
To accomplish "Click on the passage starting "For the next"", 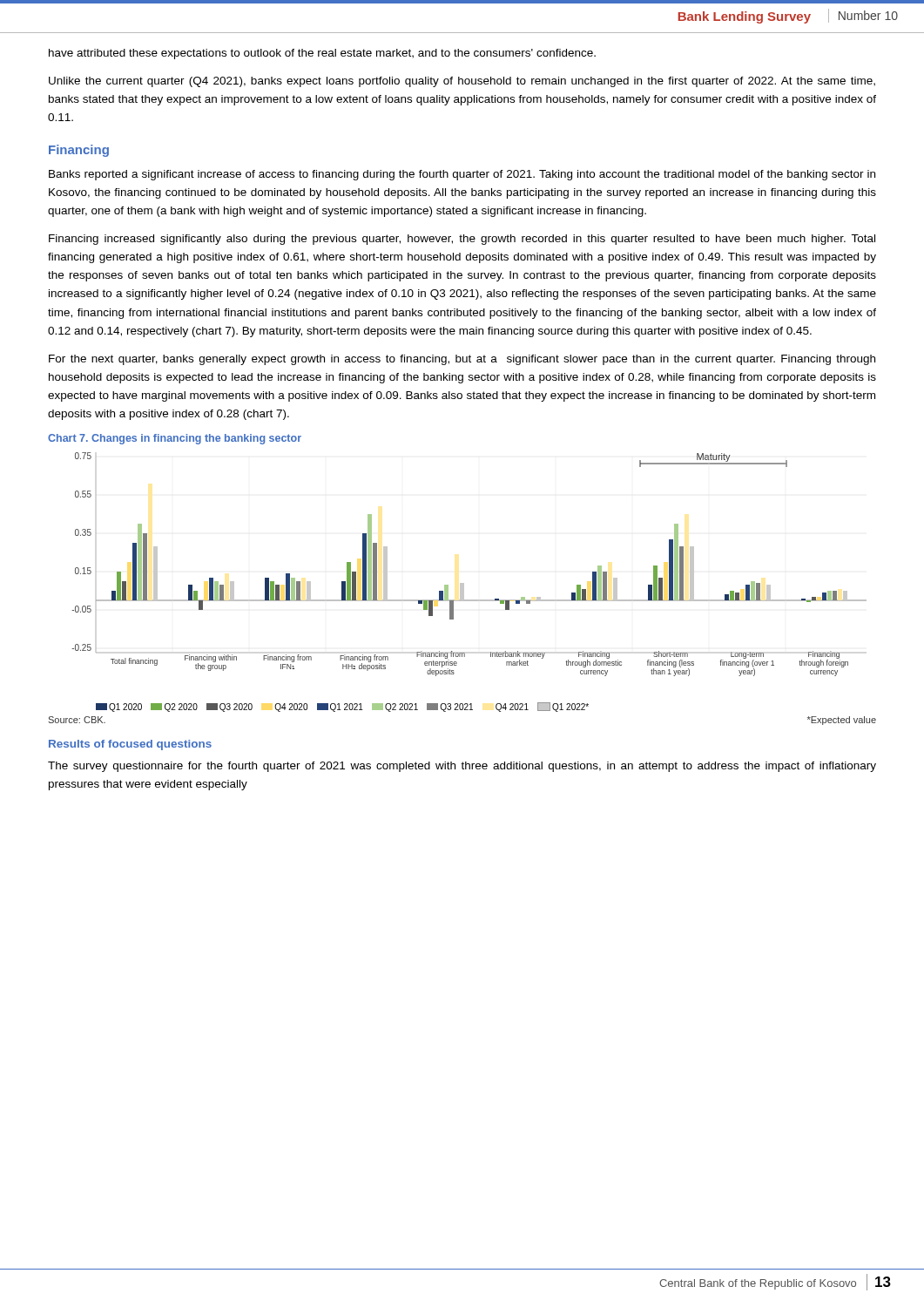I will (x=462, y=386).
